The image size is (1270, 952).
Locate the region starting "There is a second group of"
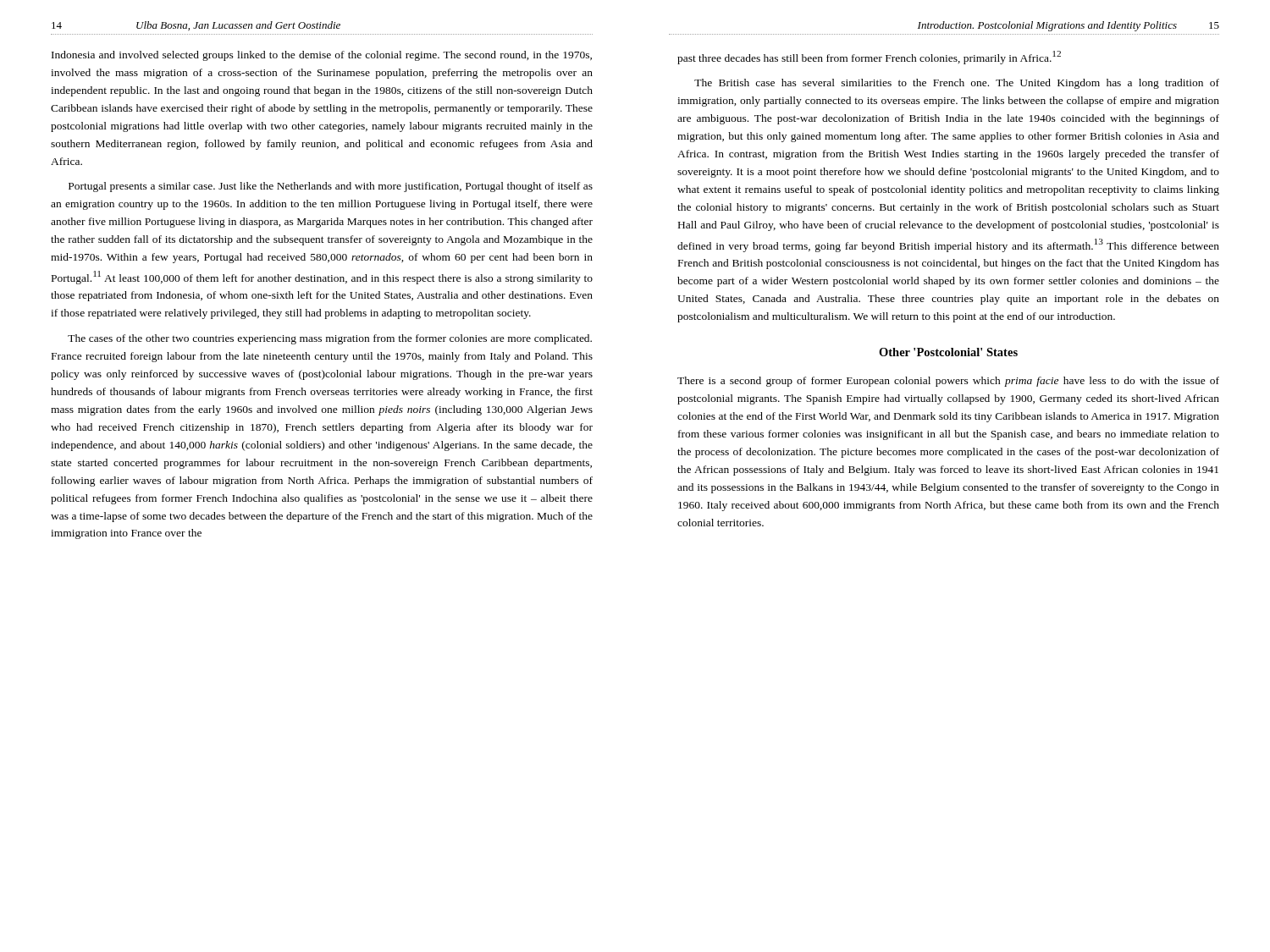coord(948,452)
